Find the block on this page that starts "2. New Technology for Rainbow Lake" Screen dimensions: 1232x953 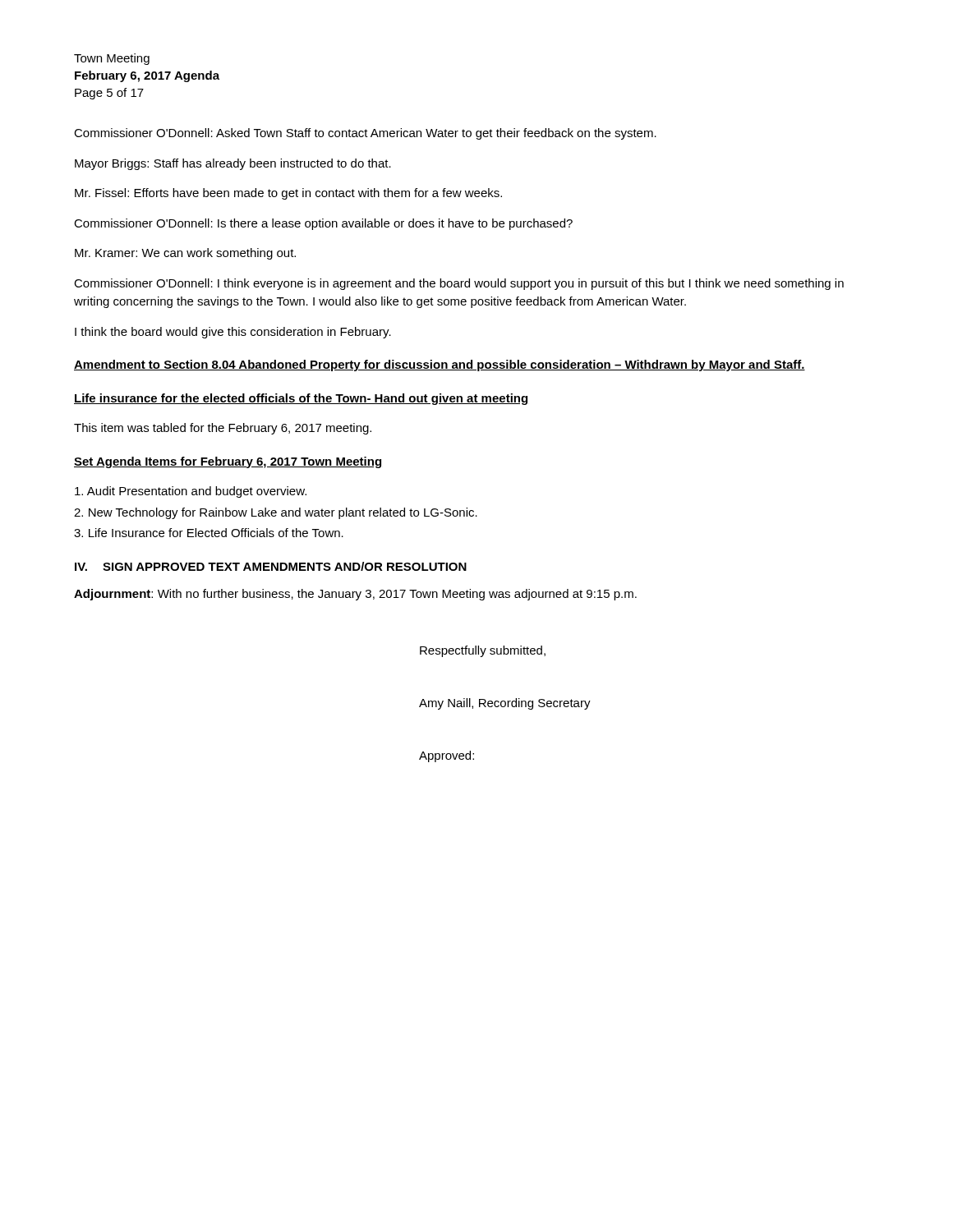(276, 512)
